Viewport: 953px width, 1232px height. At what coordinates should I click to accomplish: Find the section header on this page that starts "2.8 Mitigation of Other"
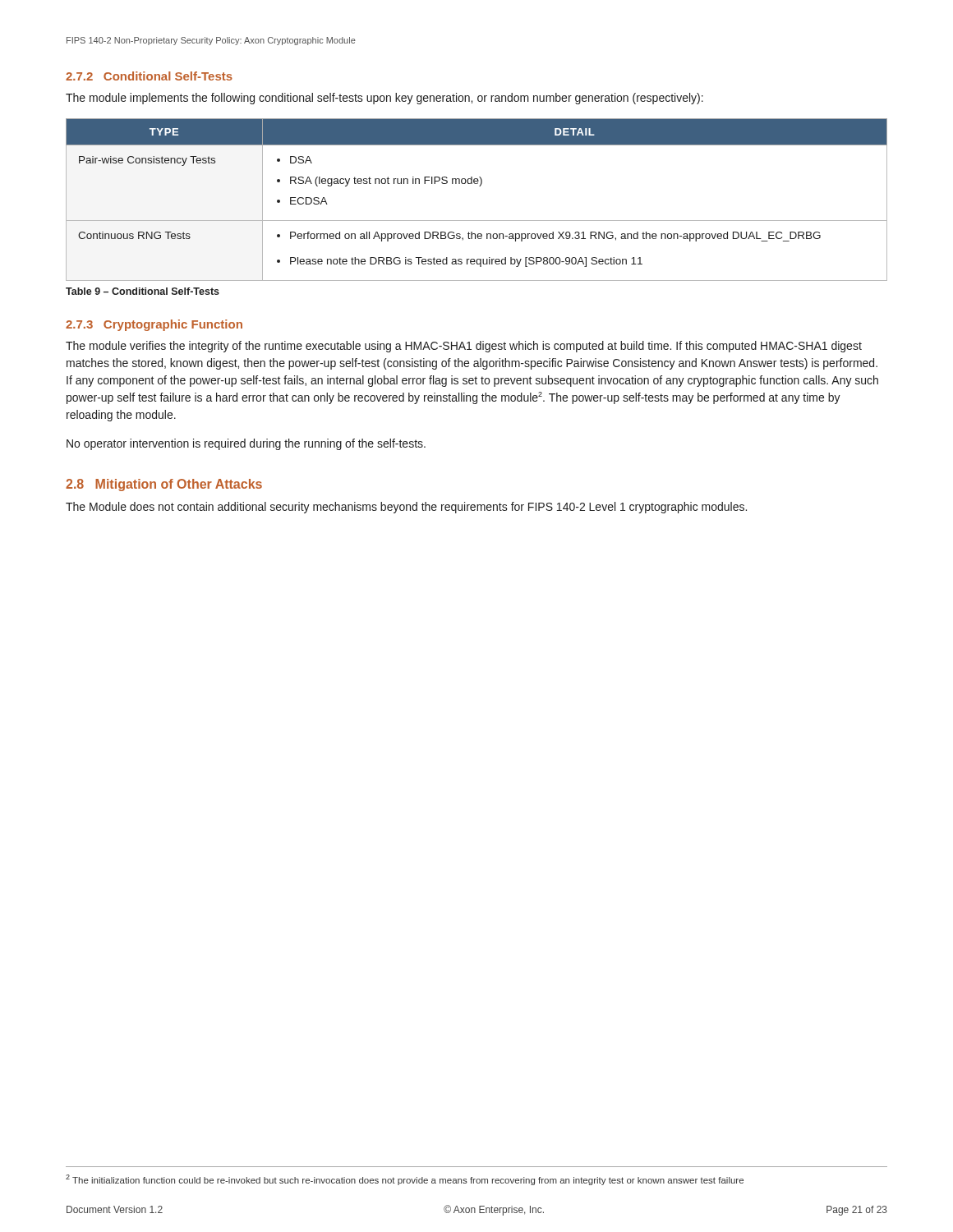point(164,484)
